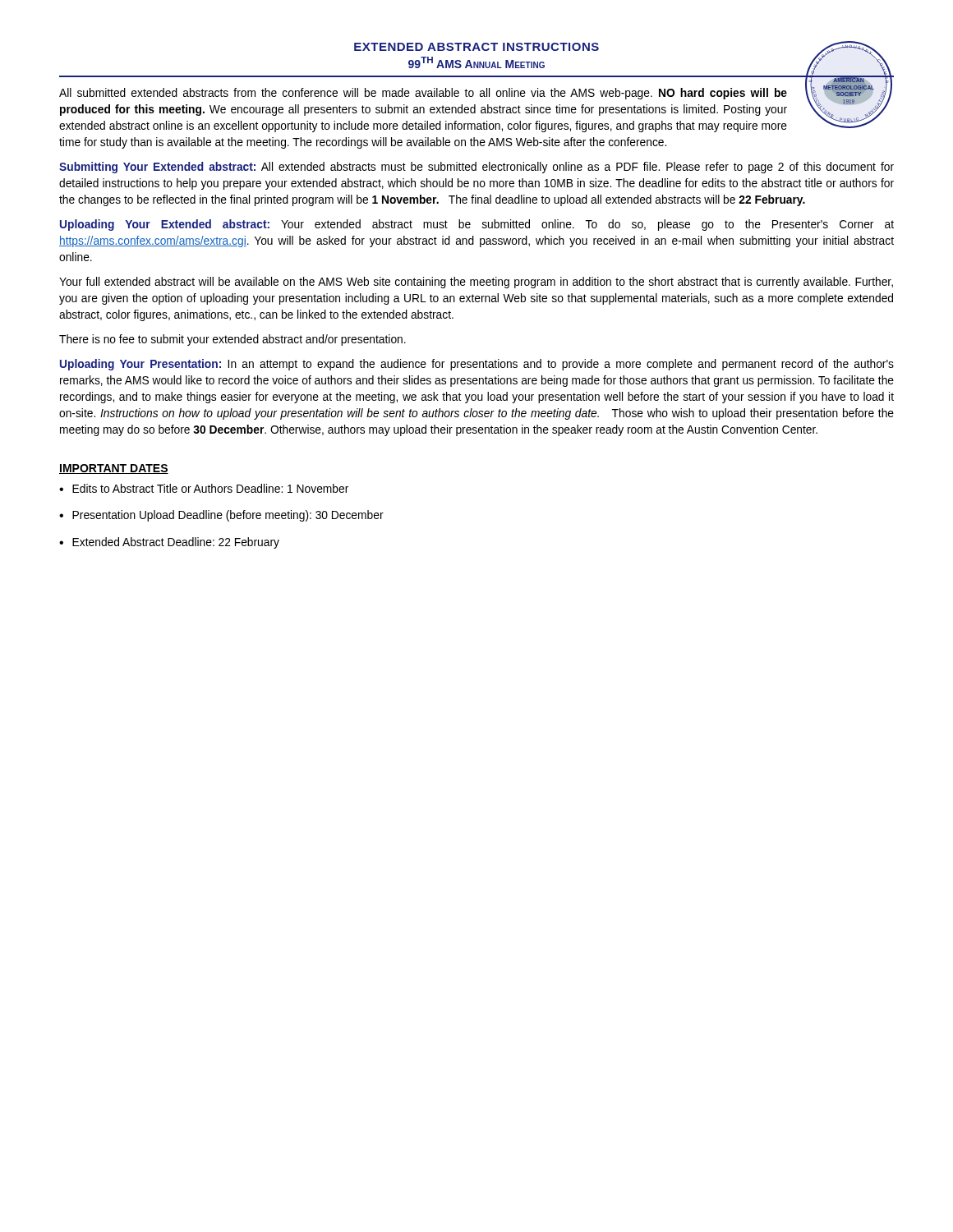Locate the passage starting "There is no fee to submit your extended"
953x1232 pixels.
tap(233, 339)
